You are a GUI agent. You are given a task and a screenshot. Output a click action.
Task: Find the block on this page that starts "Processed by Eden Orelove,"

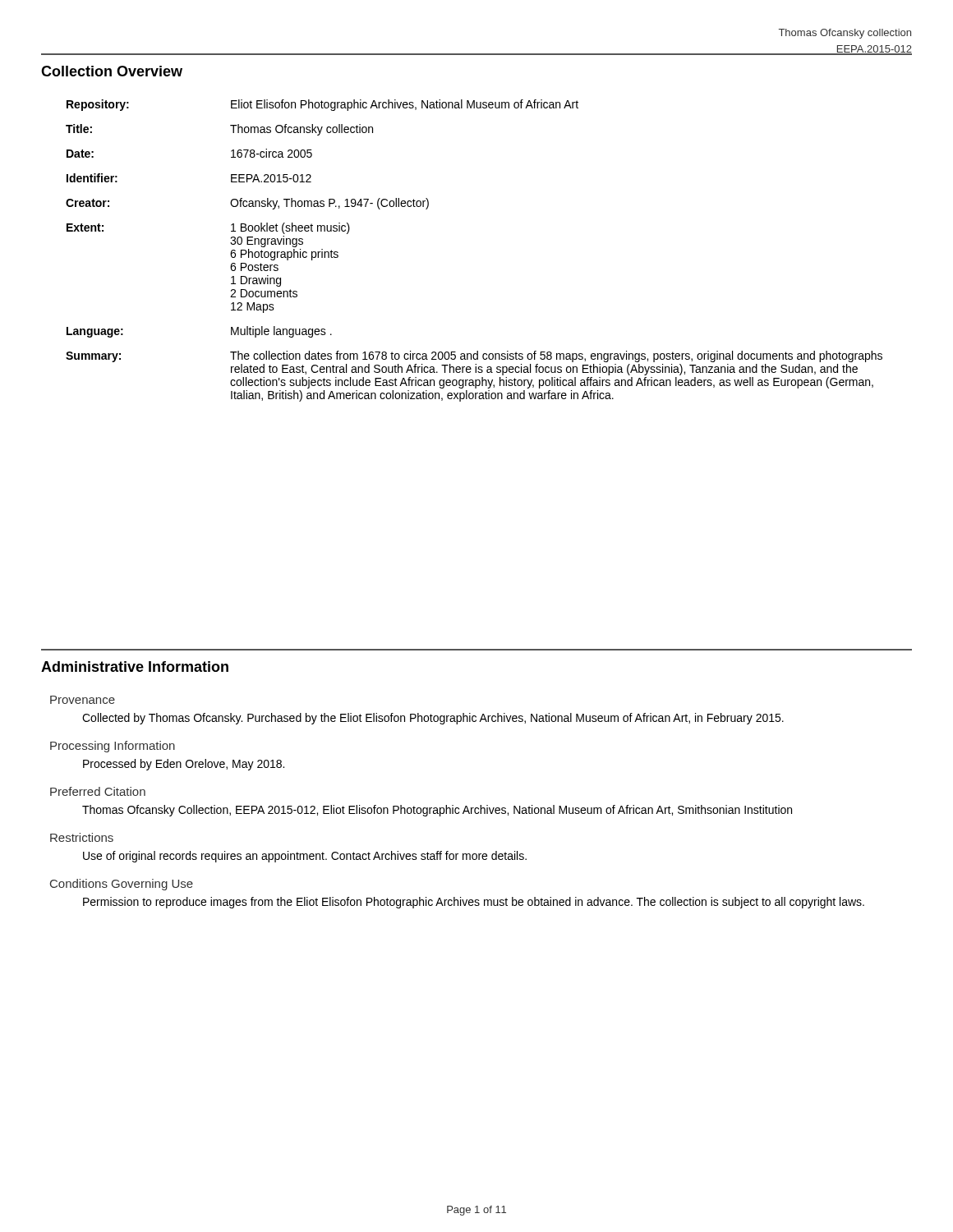pyautogui.click(x=184, y=764)
